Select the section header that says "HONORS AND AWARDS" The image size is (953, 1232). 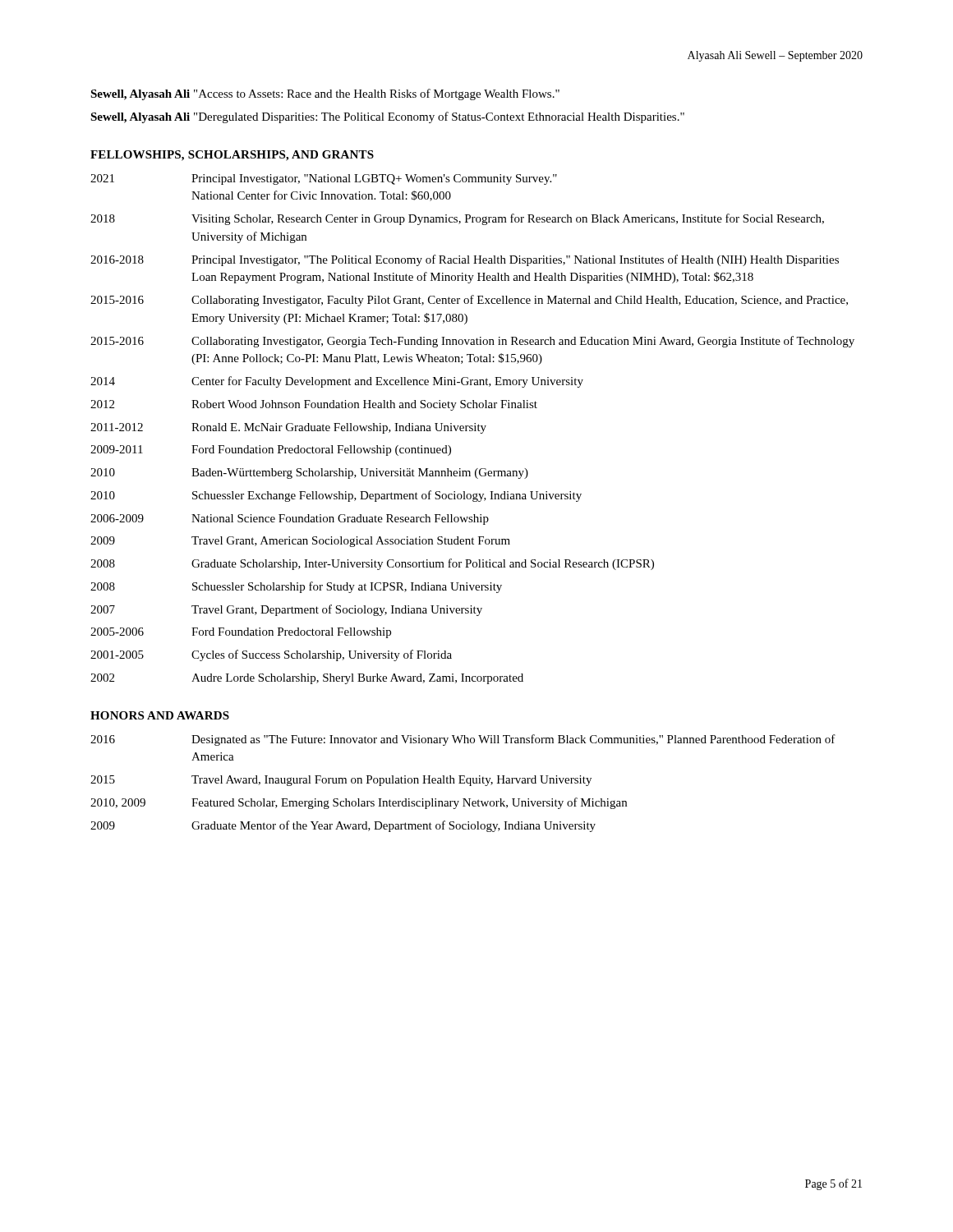(160, 715)
